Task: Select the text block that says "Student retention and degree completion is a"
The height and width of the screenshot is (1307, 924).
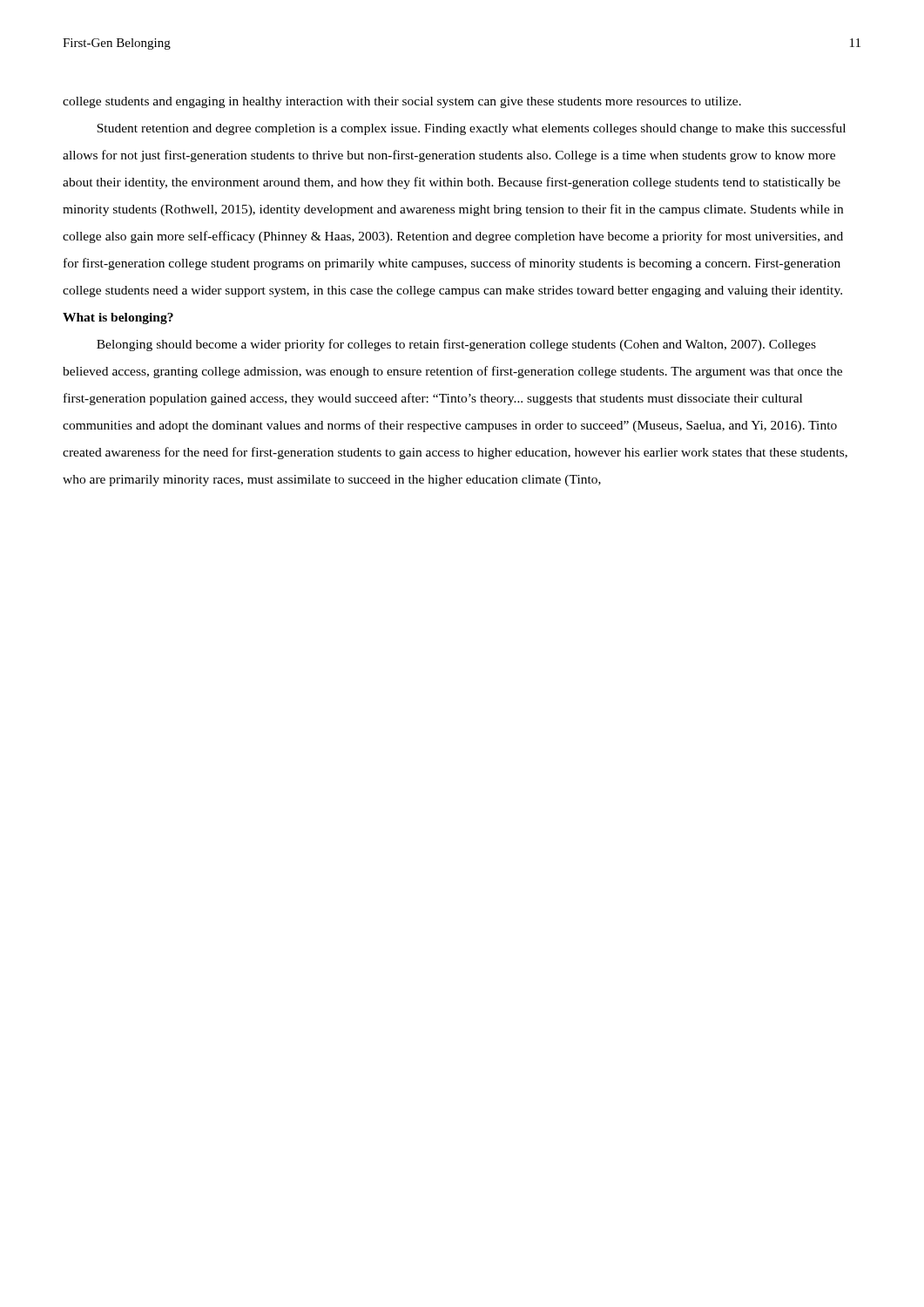Action: coord(462,209)
